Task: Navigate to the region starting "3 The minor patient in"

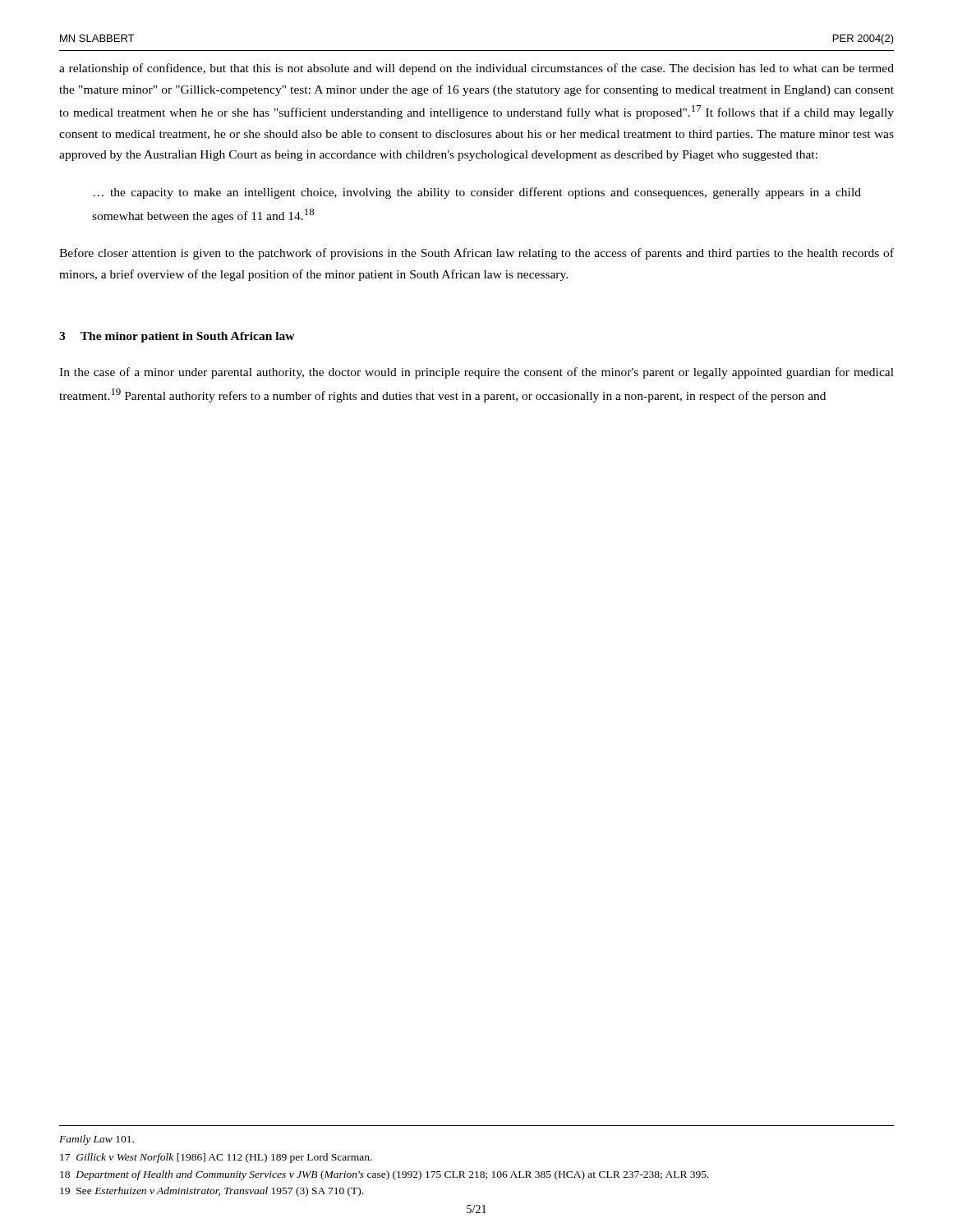Action: coord(177,336)
